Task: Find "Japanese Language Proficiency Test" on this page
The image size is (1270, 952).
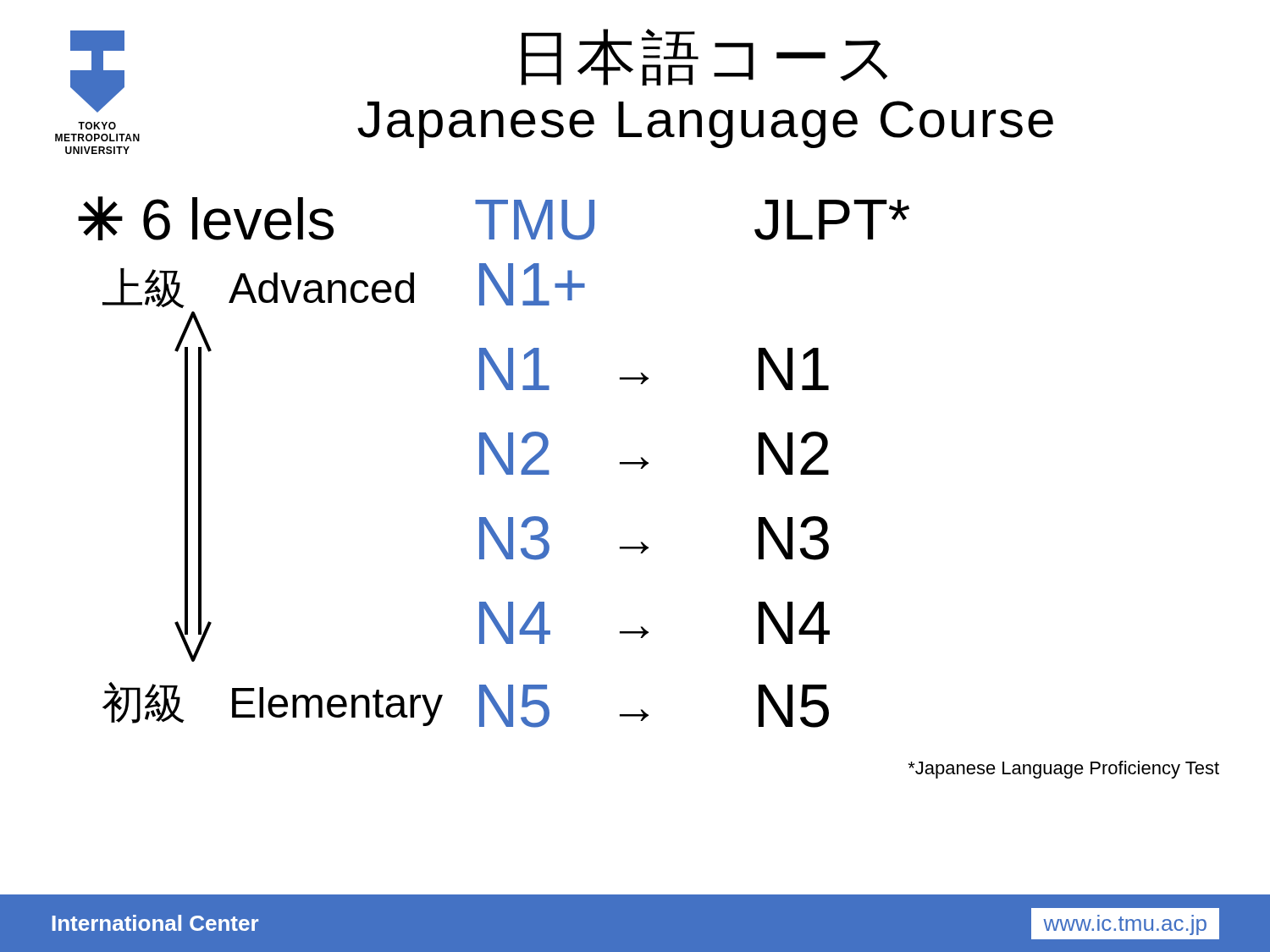Action: pyautogui.click(x=1063, y=768)
